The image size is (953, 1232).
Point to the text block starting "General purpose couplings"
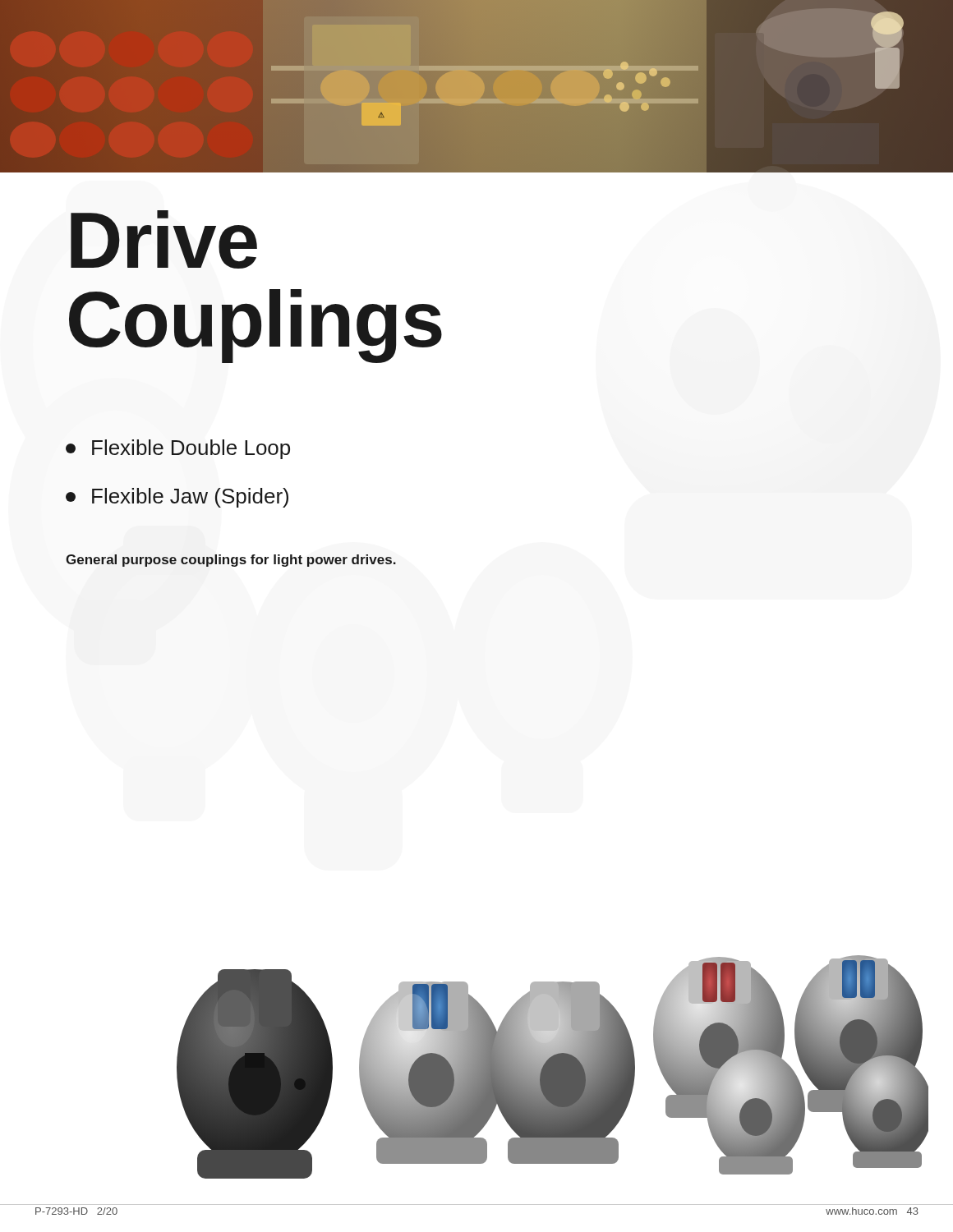point(271,560)
